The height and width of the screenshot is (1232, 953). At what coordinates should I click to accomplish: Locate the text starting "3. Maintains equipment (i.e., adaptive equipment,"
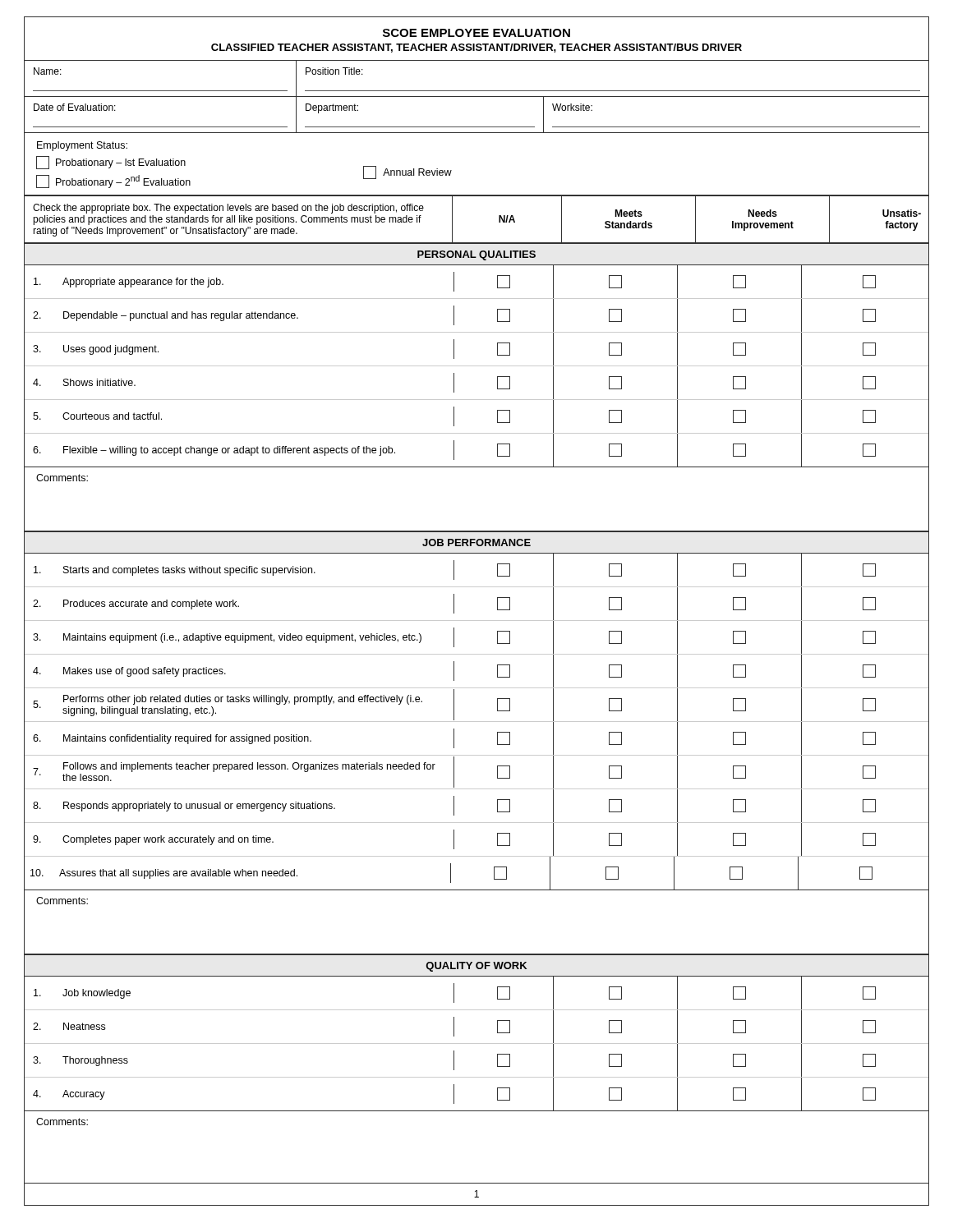(476, 637)
